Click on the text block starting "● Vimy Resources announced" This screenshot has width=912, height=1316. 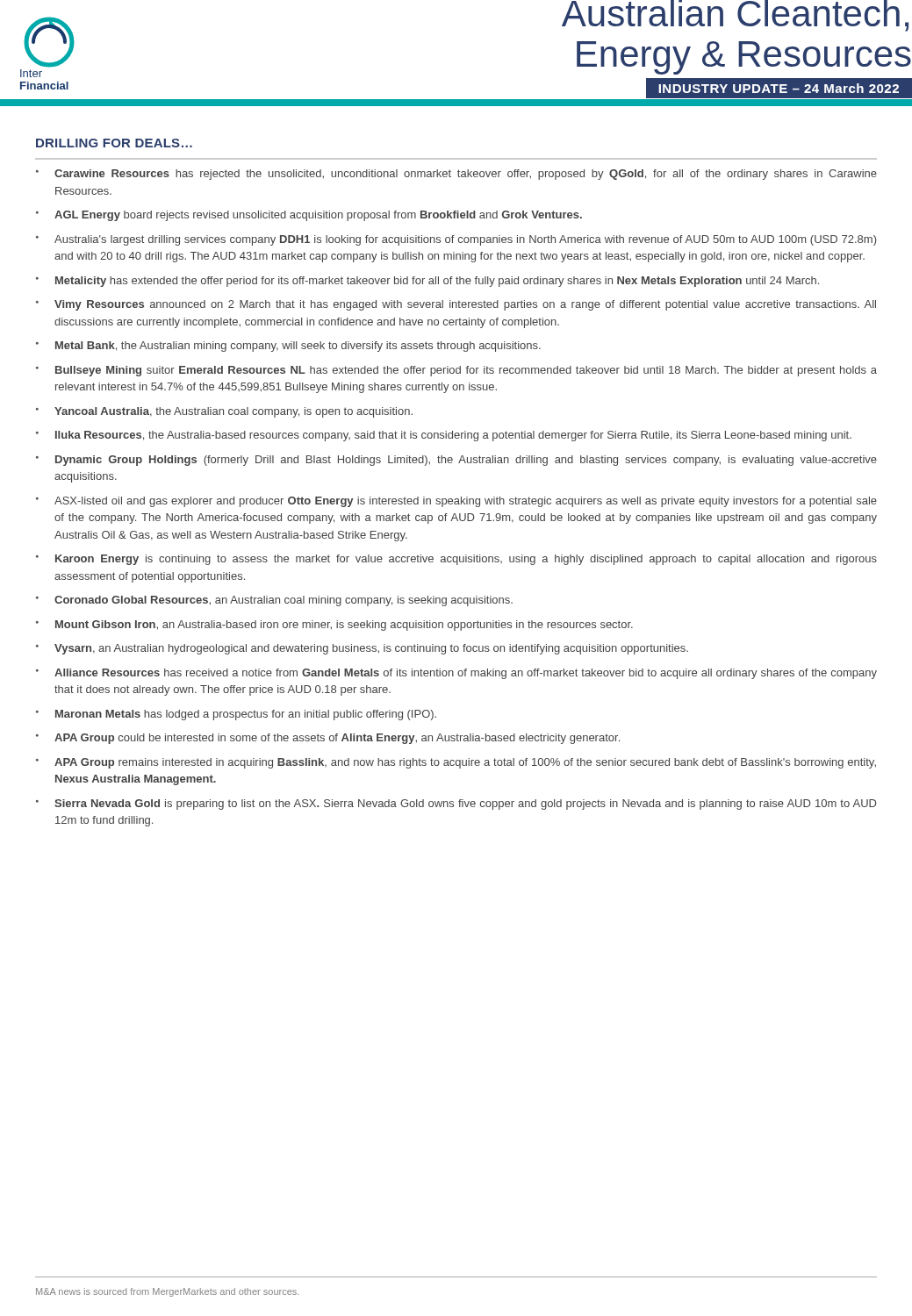[x=456, y=313]
